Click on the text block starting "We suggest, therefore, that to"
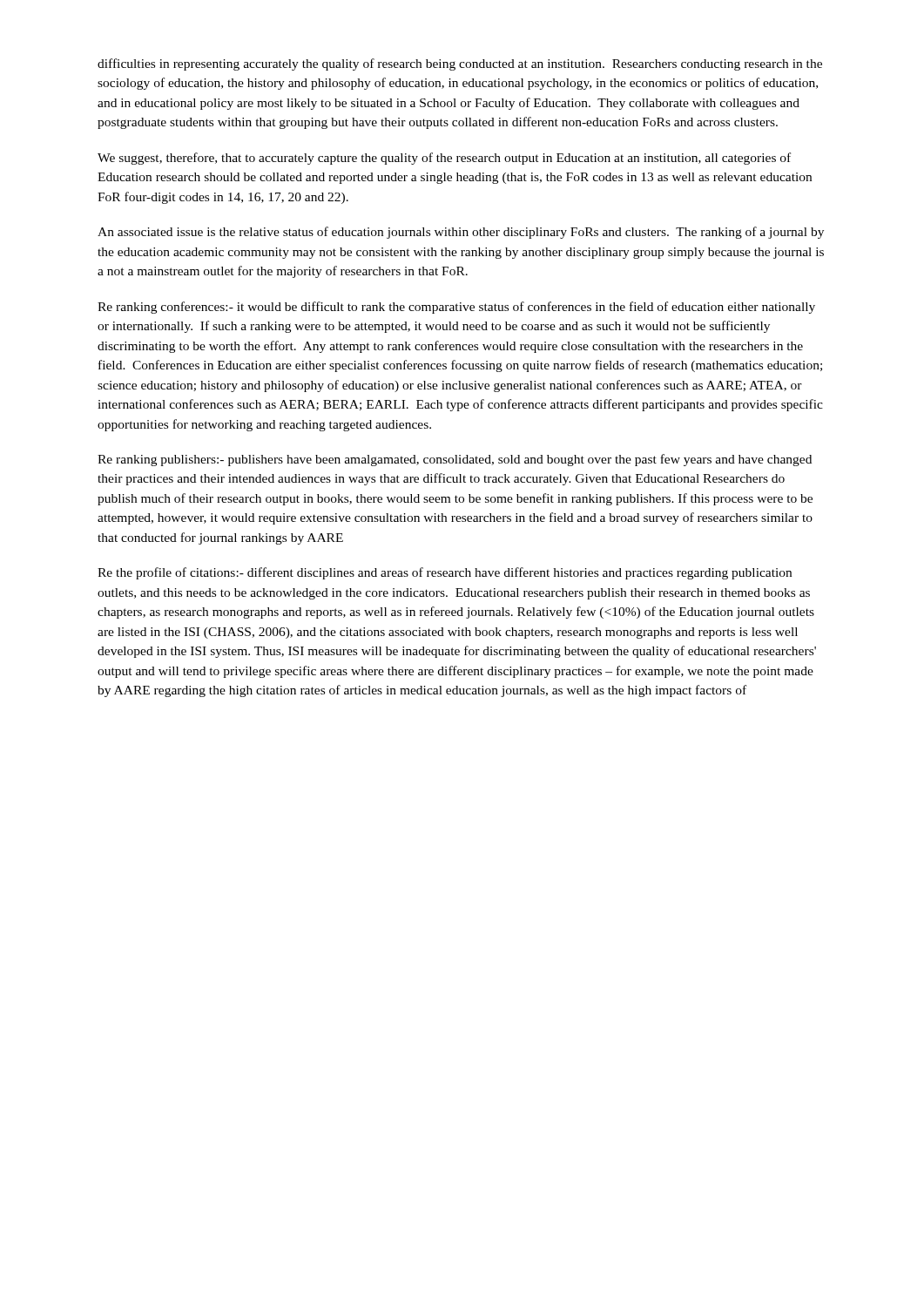 tap(455, 177)
